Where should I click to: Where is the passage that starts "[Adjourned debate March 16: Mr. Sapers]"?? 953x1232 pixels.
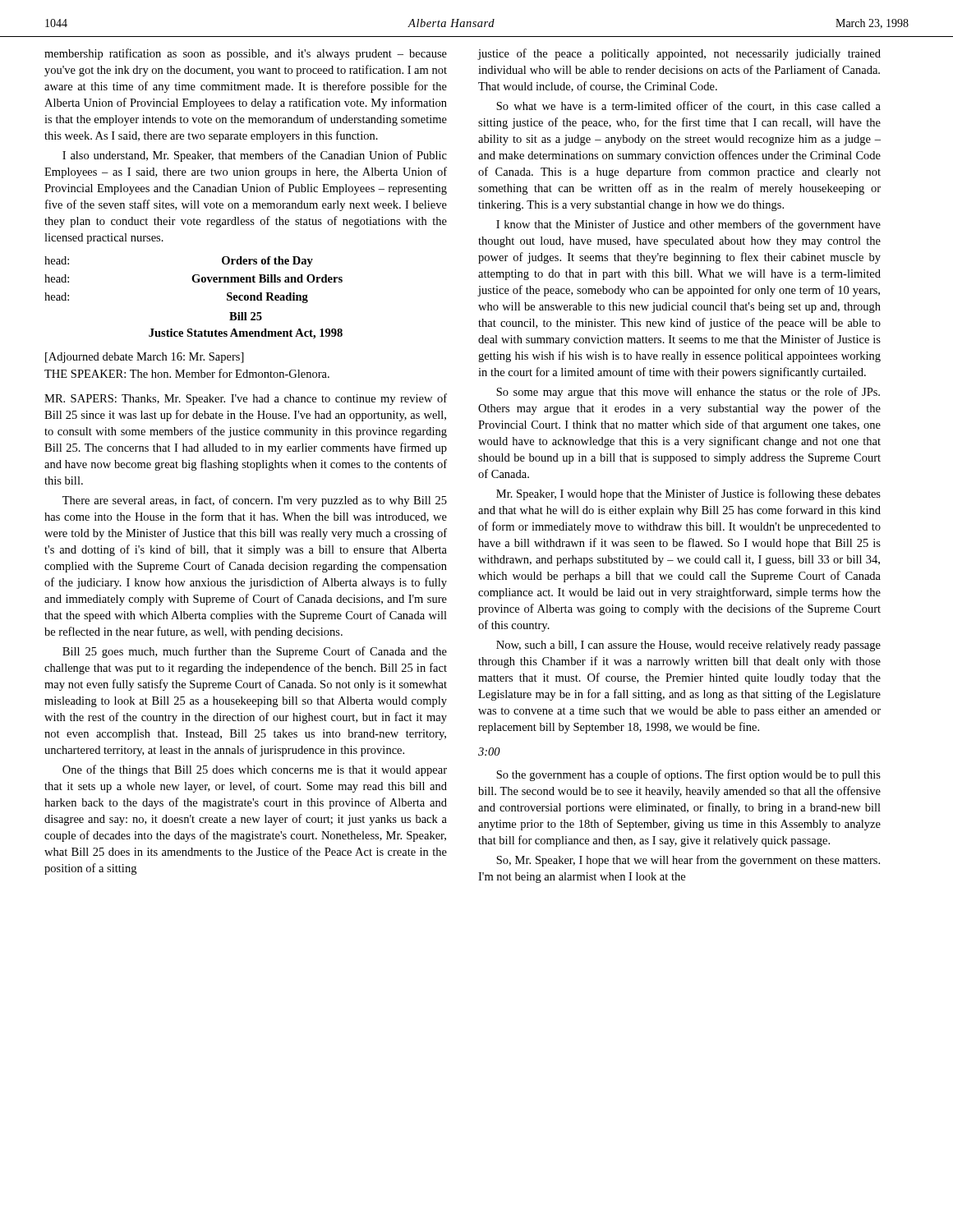(246, 365)
